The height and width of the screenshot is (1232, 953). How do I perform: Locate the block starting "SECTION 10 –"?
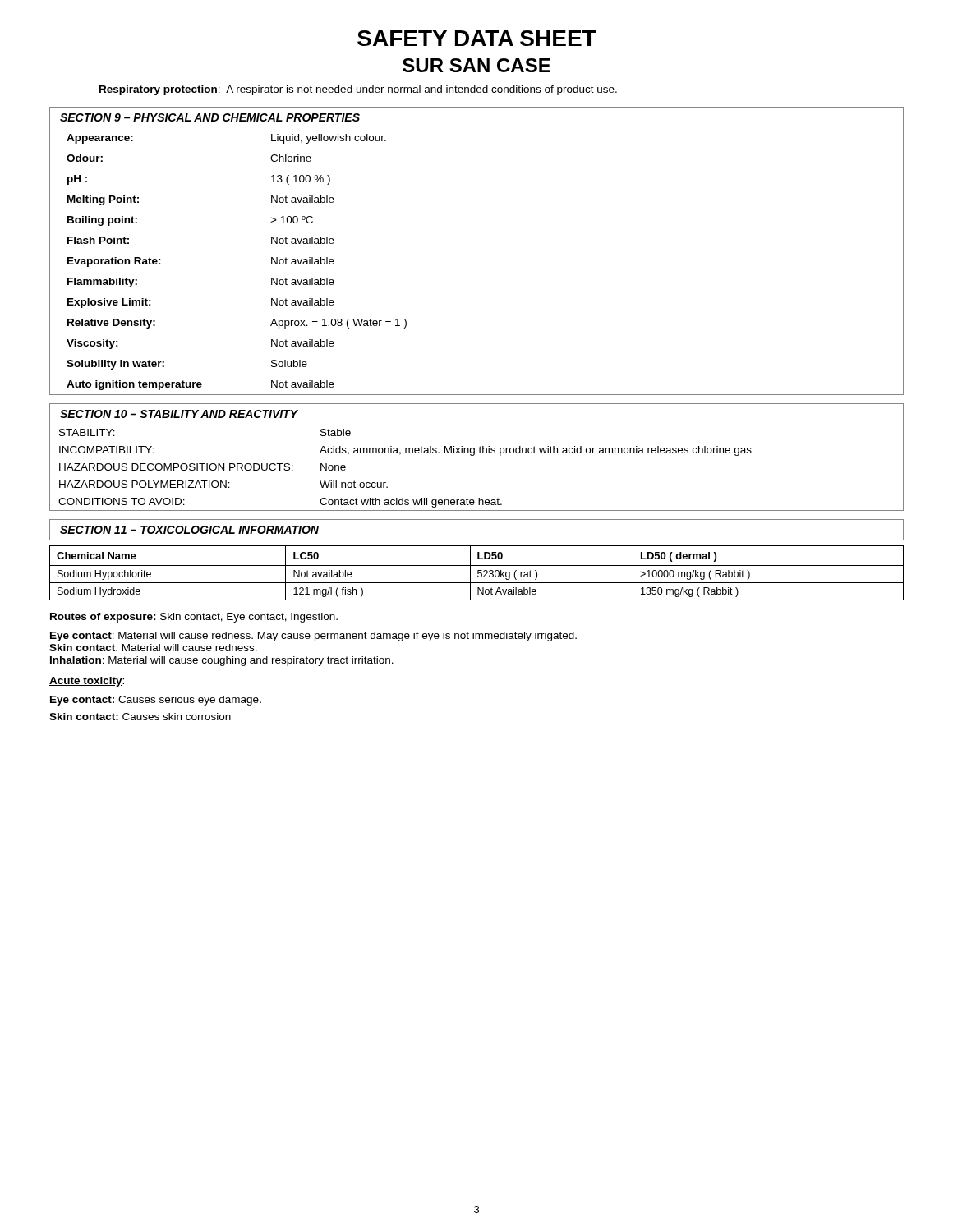177,414
